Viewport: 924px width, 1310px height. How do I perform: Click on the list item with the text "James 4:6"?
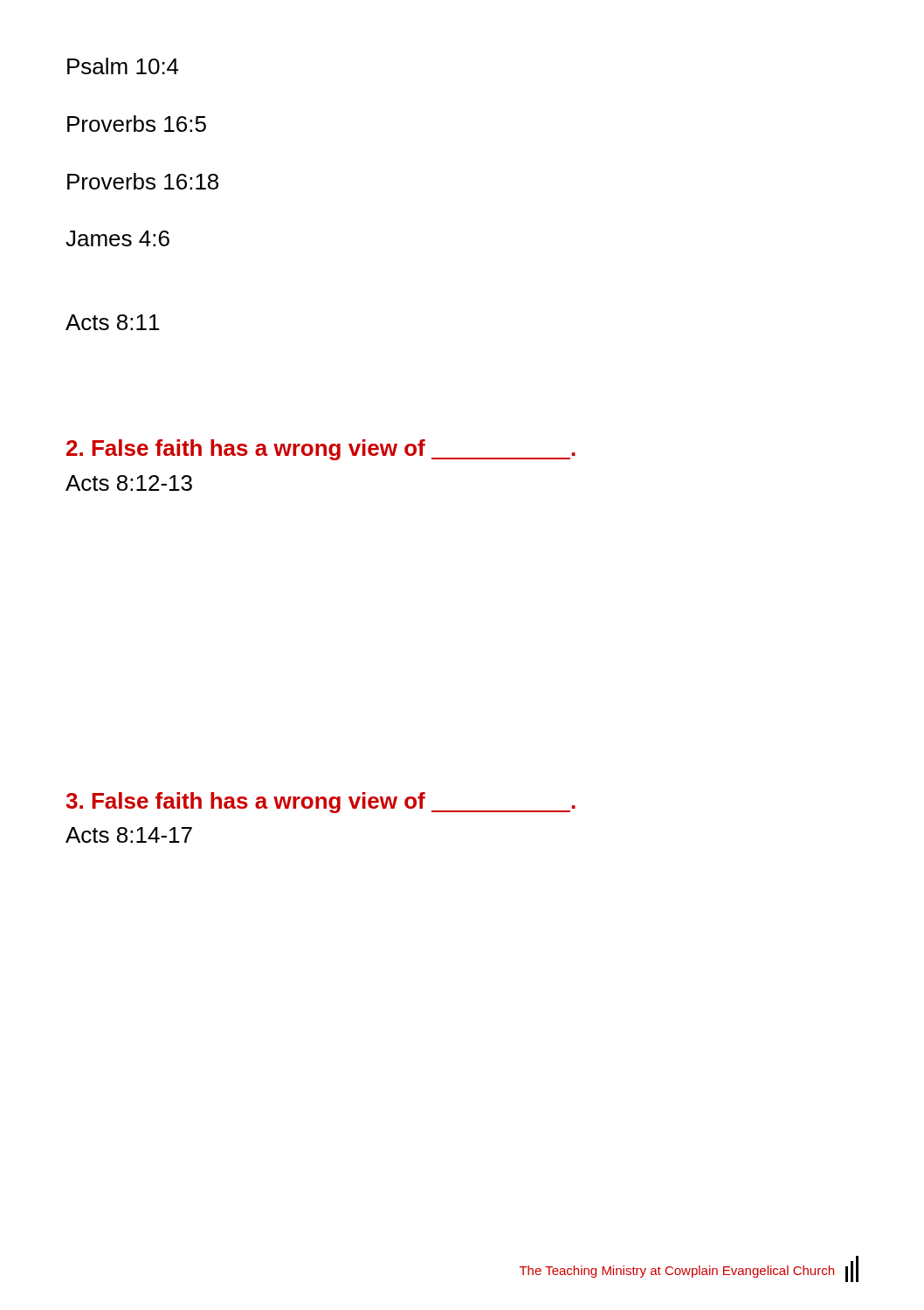click(118, 239)
